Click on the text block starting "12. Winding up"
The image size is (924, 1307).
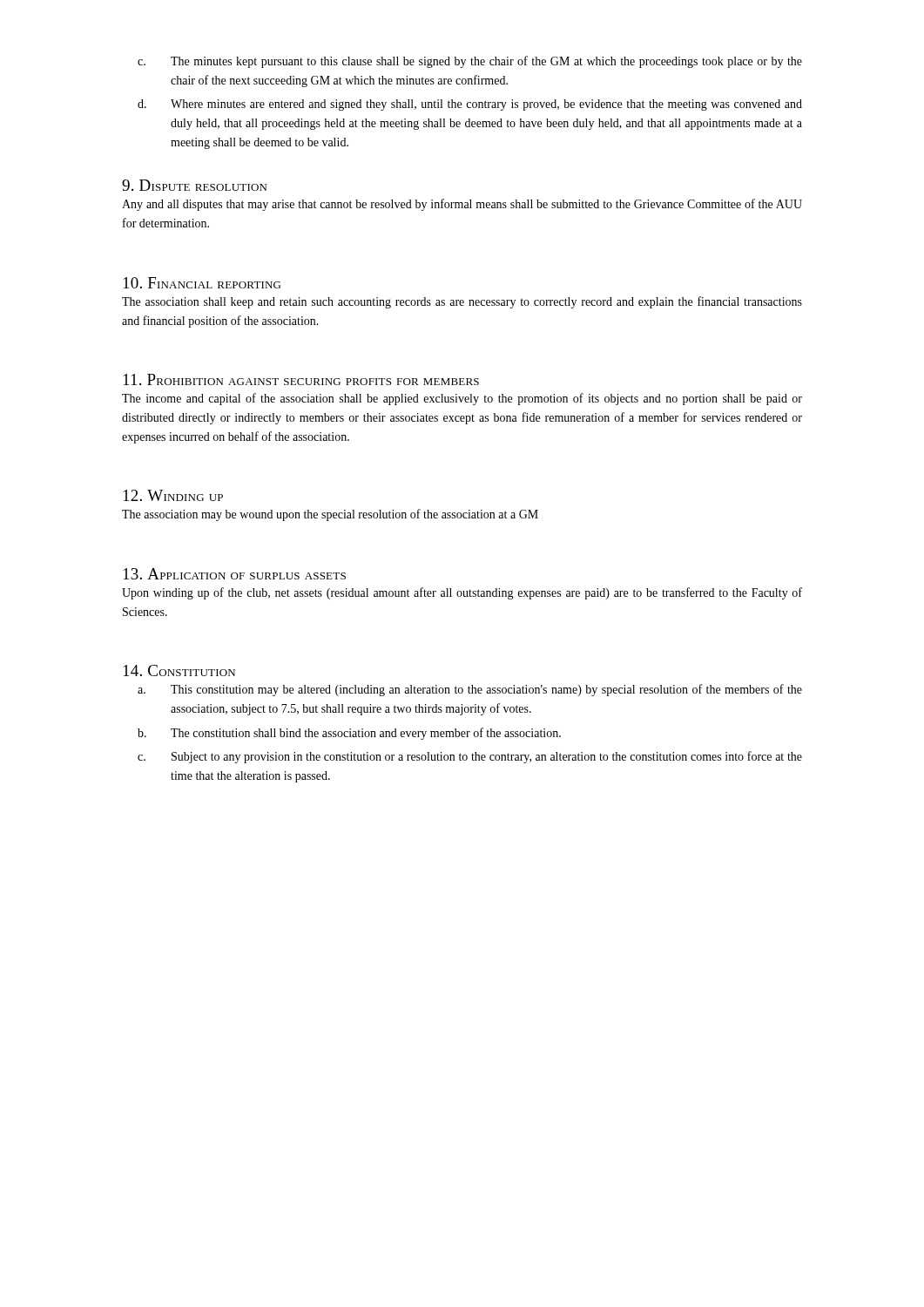coord(173,496)
